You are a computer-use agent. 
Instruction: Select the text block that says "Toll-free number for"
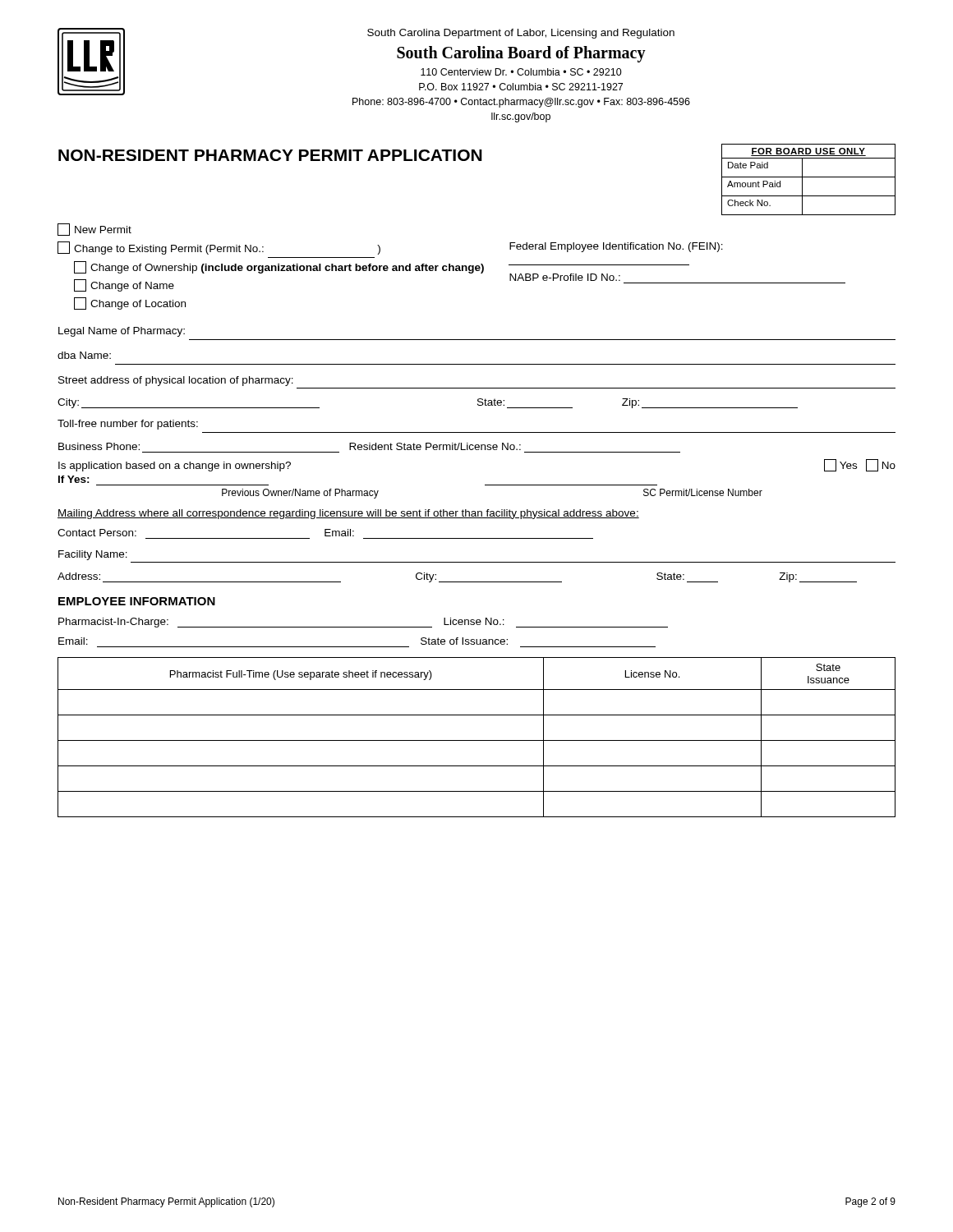[476, 425]
